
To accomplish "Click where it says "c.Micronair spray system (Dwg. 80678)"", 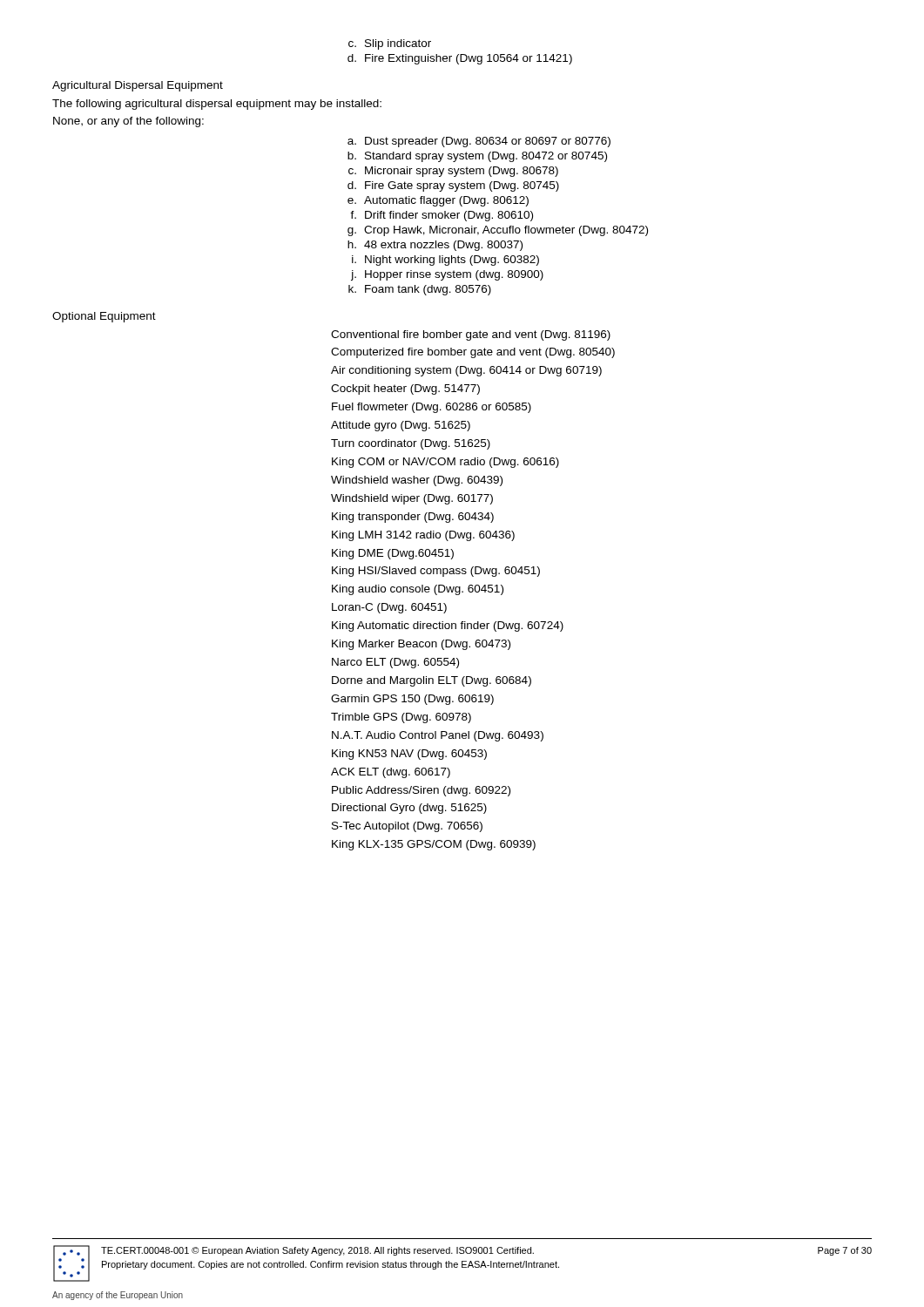I will click(x=601, y=170).
